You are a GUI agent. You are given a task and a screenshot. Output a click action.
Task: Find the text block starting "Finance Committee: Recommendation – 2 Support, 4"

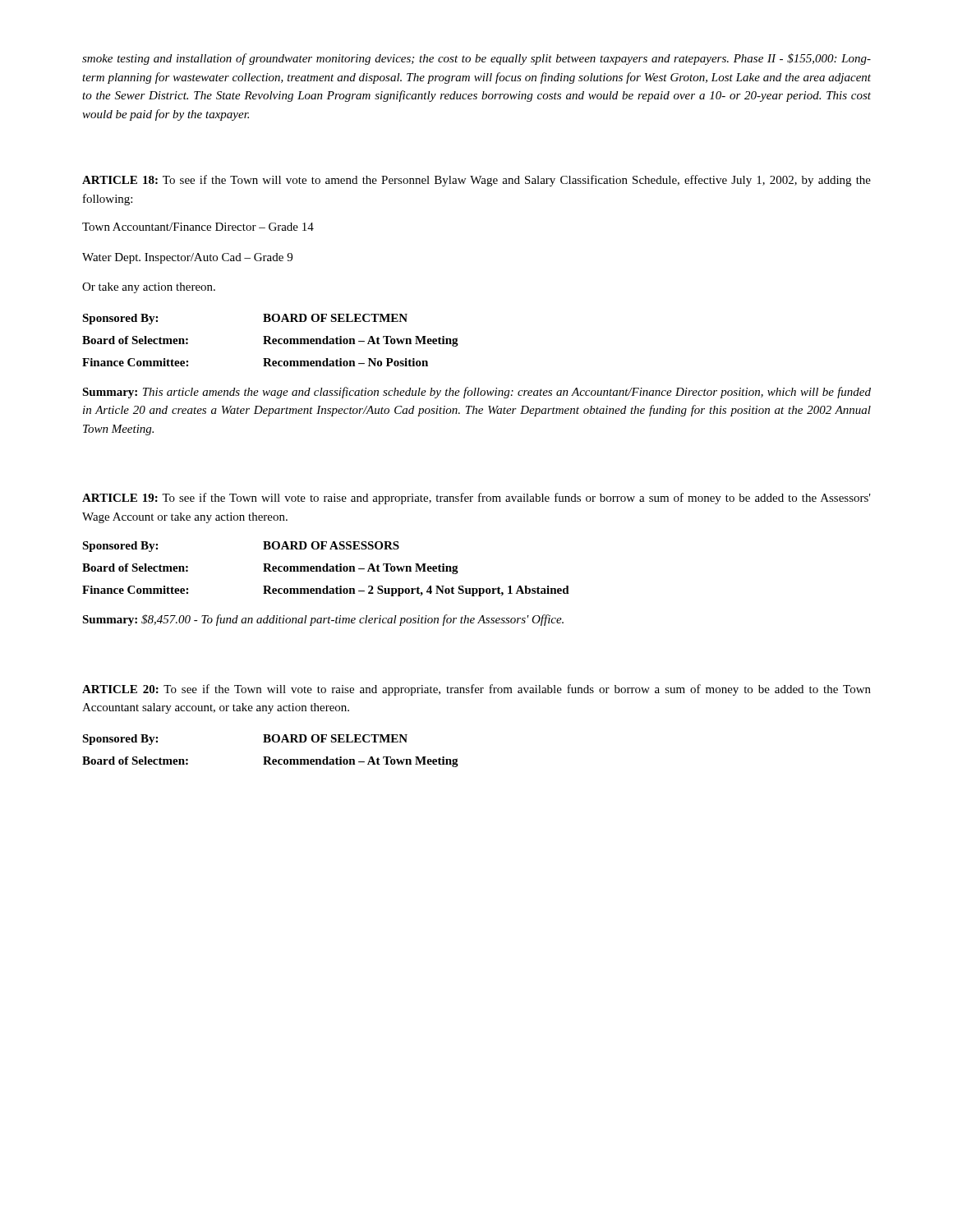click(476, 590)
